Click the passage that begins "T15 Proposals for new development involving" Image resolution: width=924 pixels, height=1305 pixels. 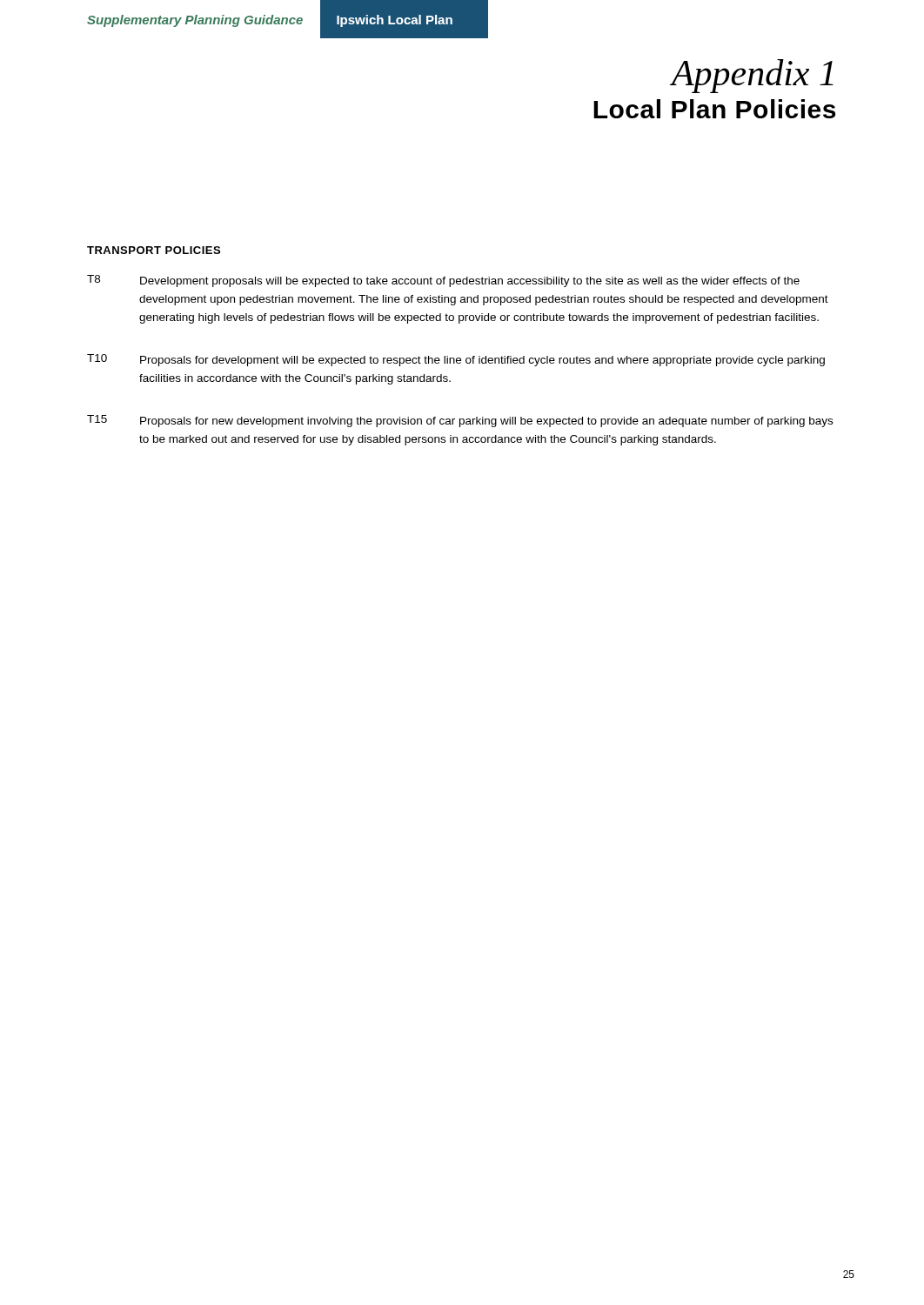tap(462, 430)
